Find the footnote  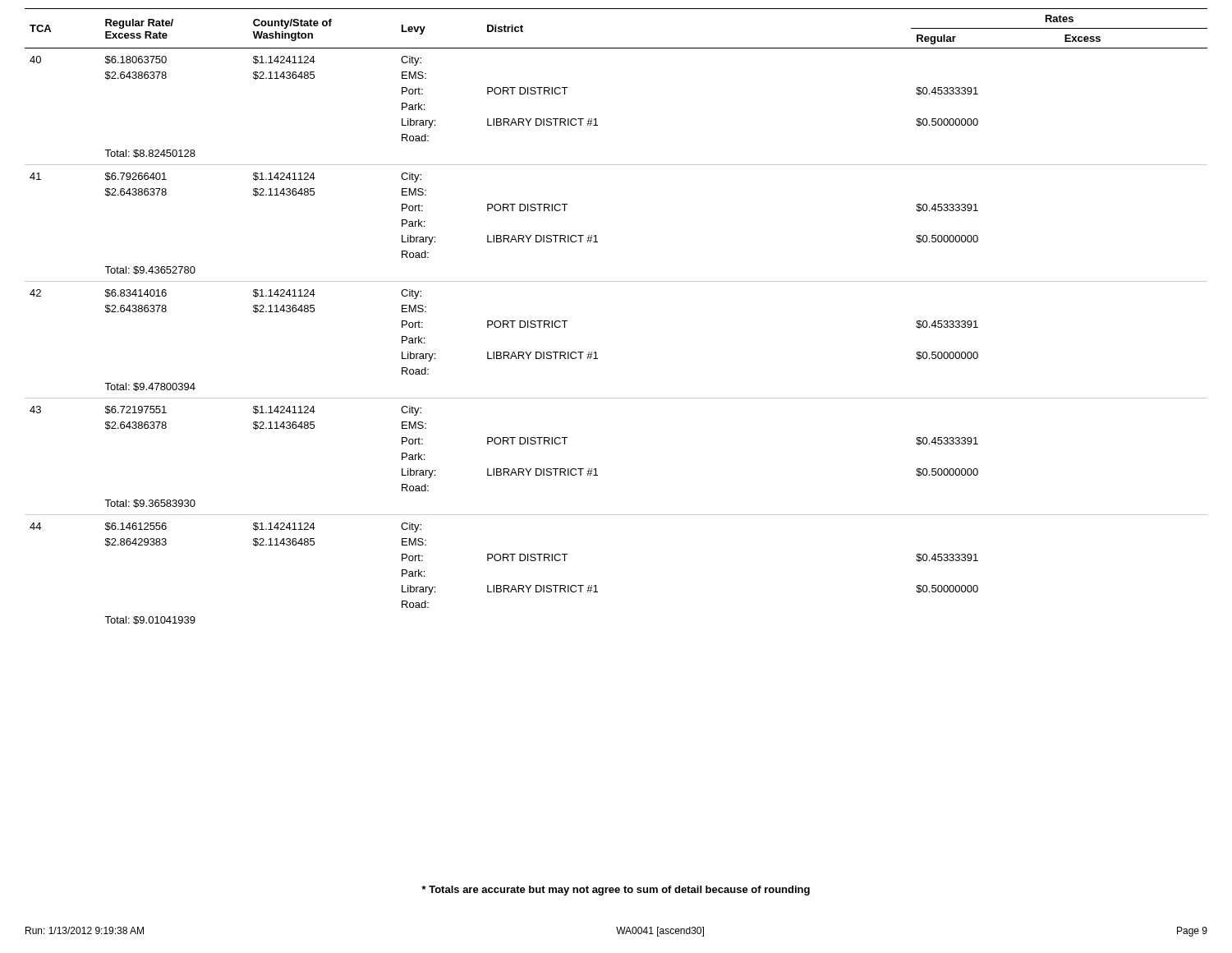[x=616, y=889]
